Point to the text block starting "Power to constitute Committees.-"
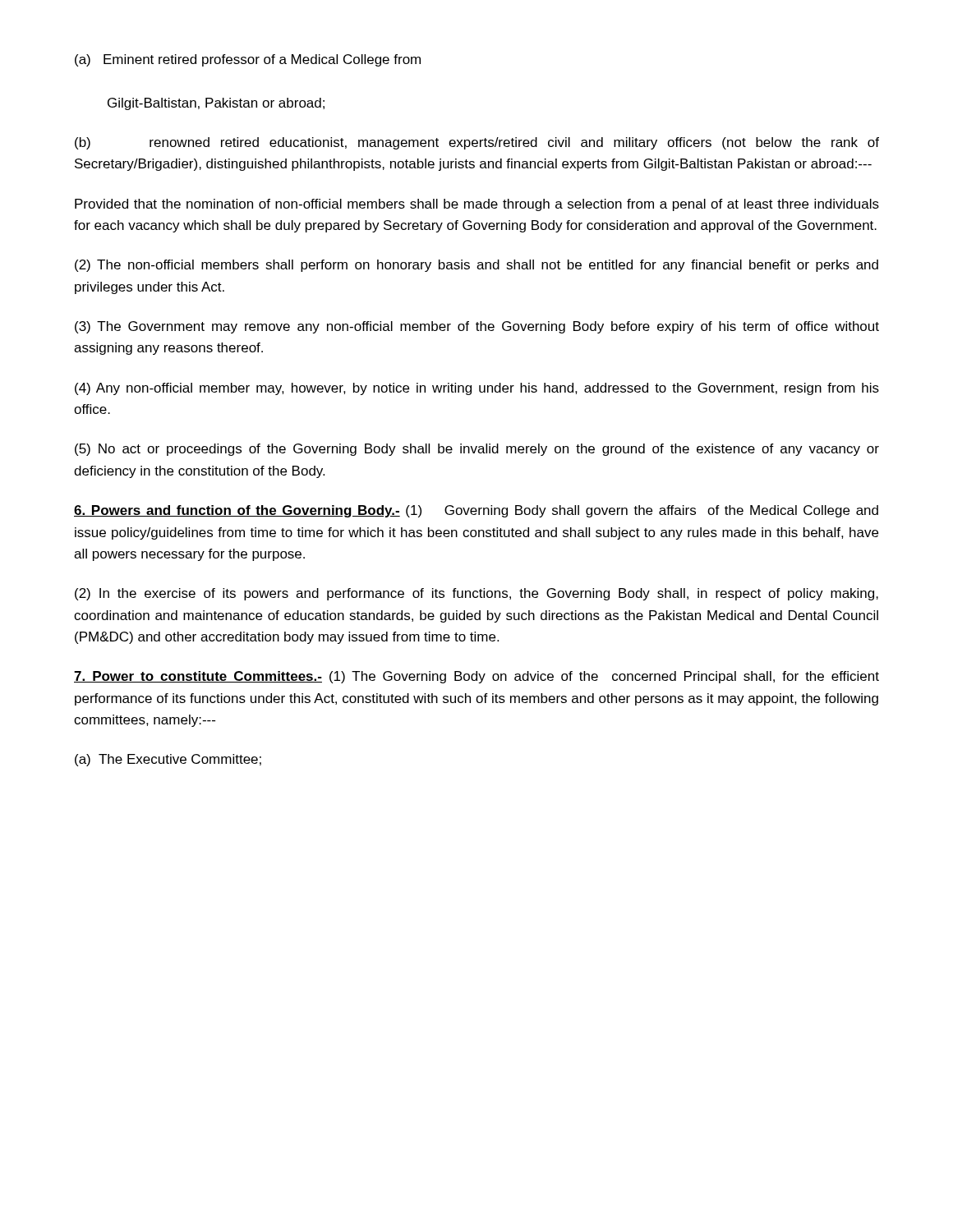 [x=476, y=698]
